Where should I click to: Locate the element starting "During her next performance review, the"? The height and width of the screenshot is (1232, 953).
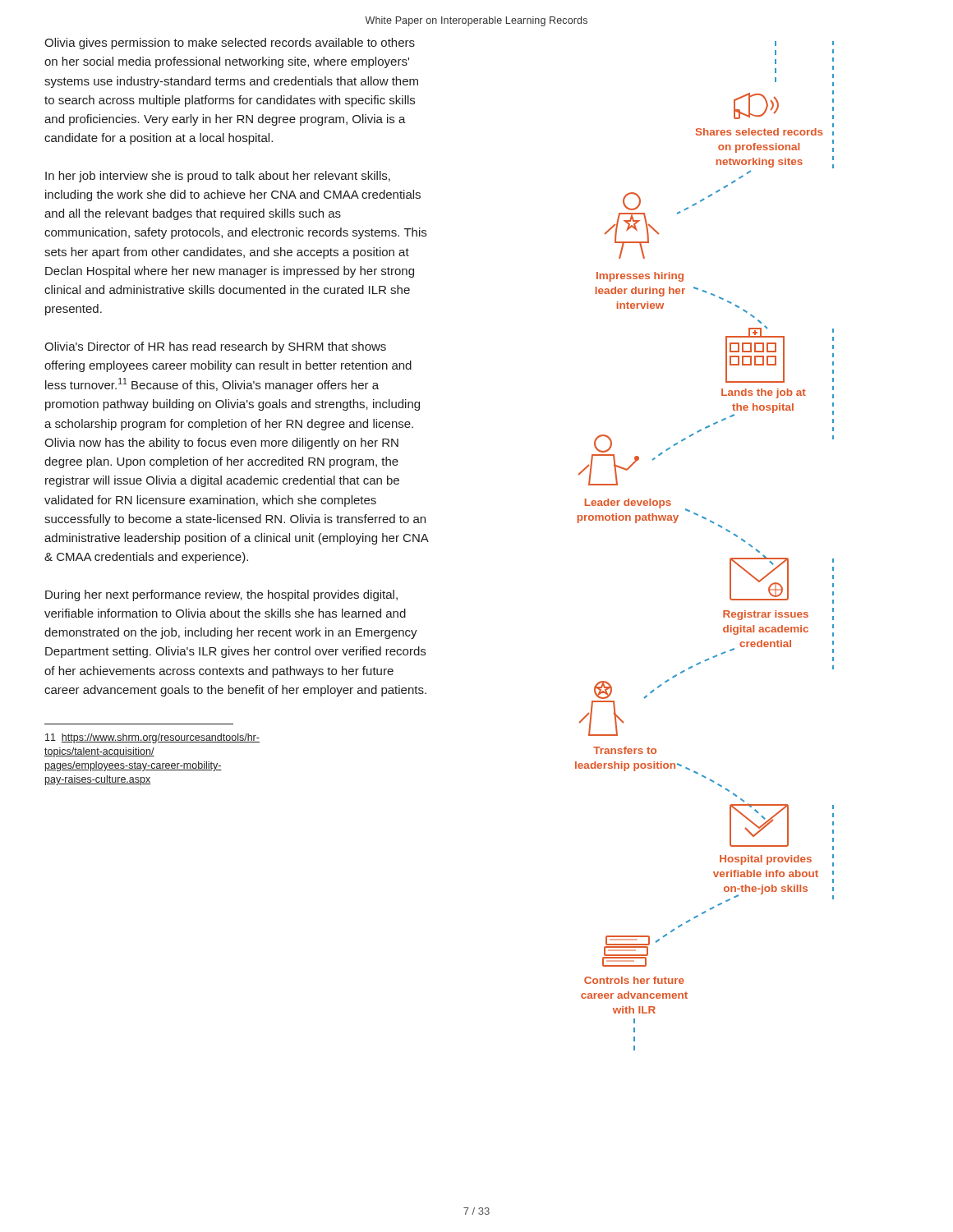pyautogui.click(x=237, y=642)
